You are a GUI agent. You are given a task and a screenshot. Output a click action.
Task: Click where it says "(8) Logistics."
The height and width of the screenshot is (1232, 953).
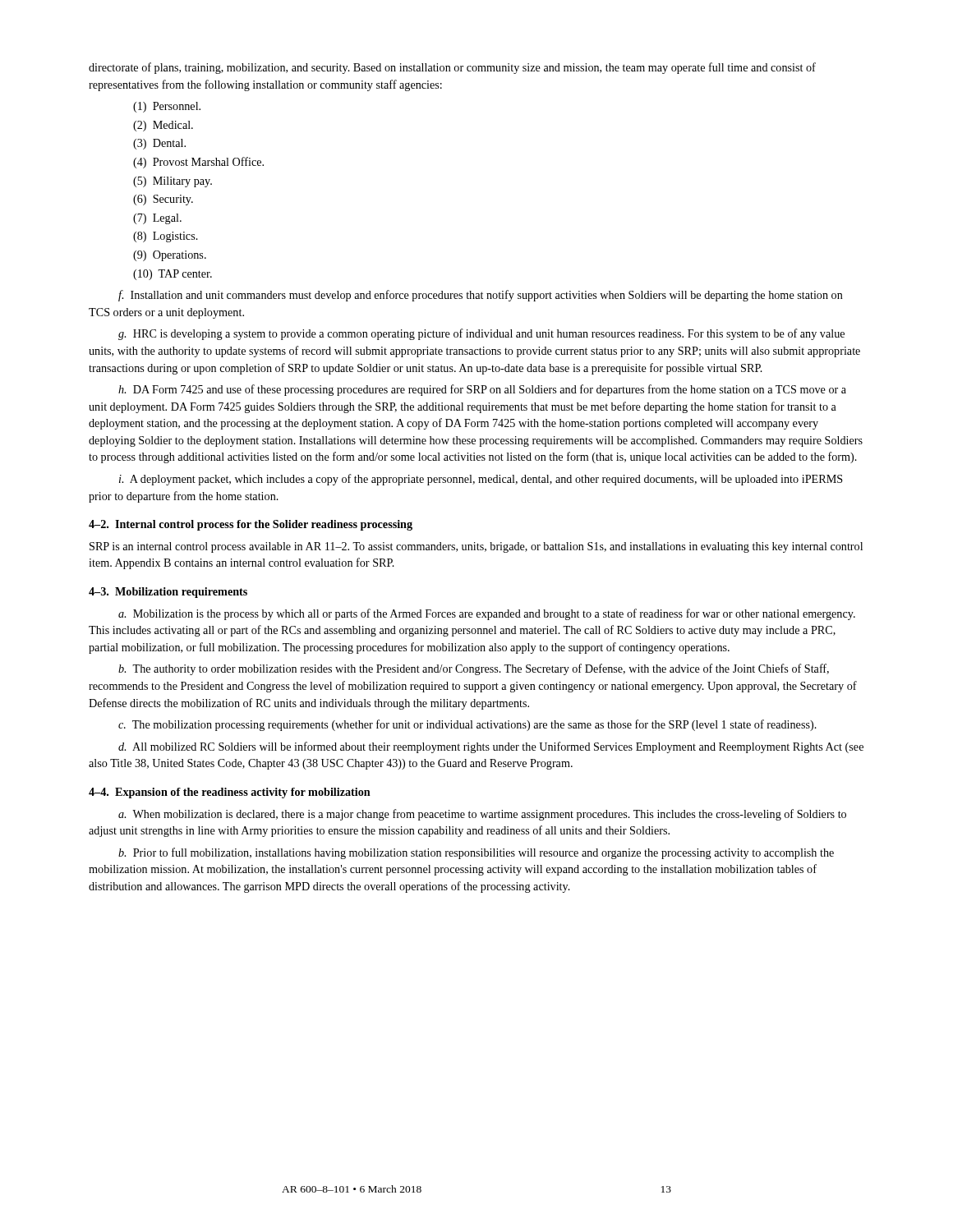pos(166,236)
